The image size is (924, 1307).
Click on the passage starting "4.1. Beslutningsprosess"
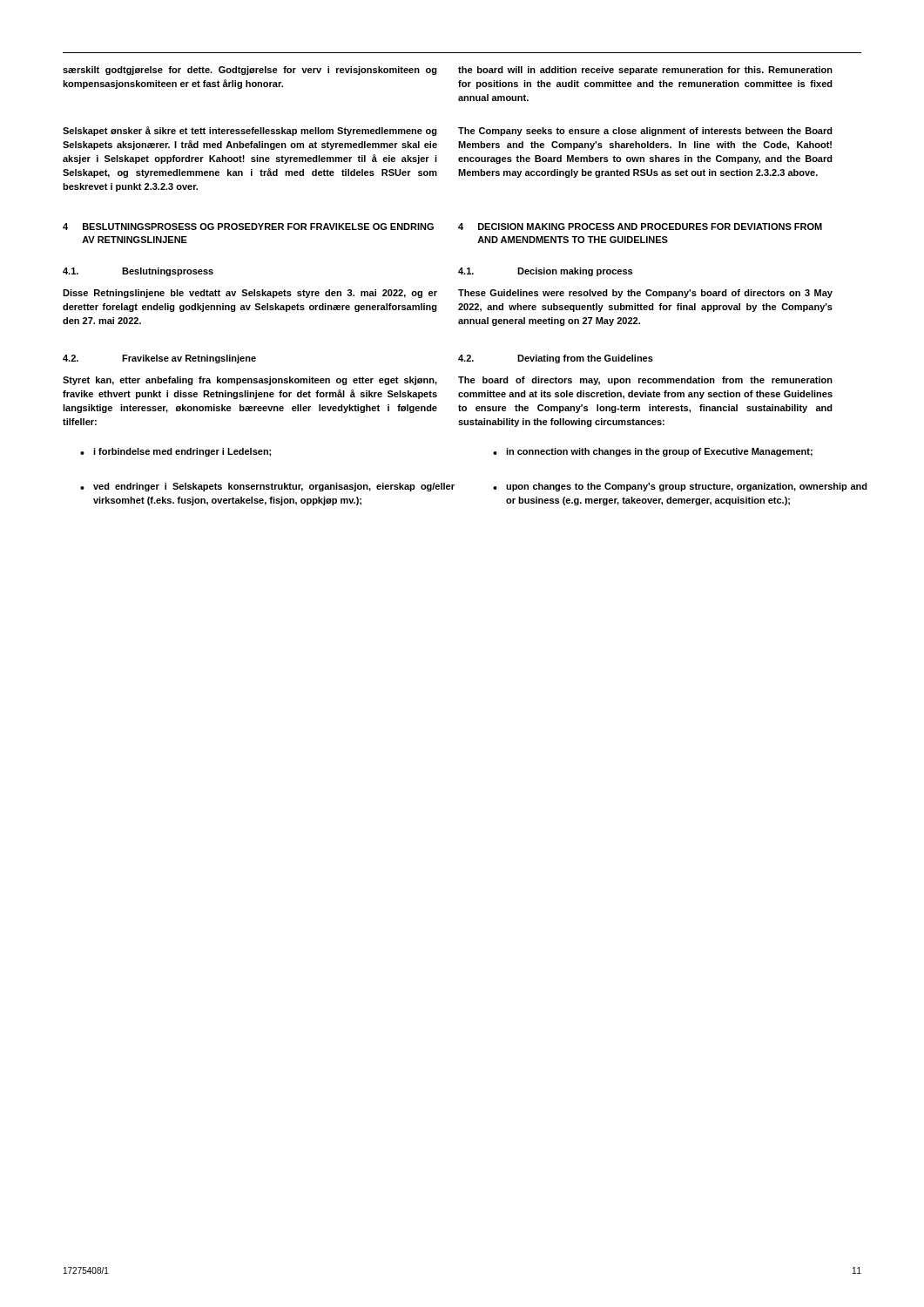138,271
